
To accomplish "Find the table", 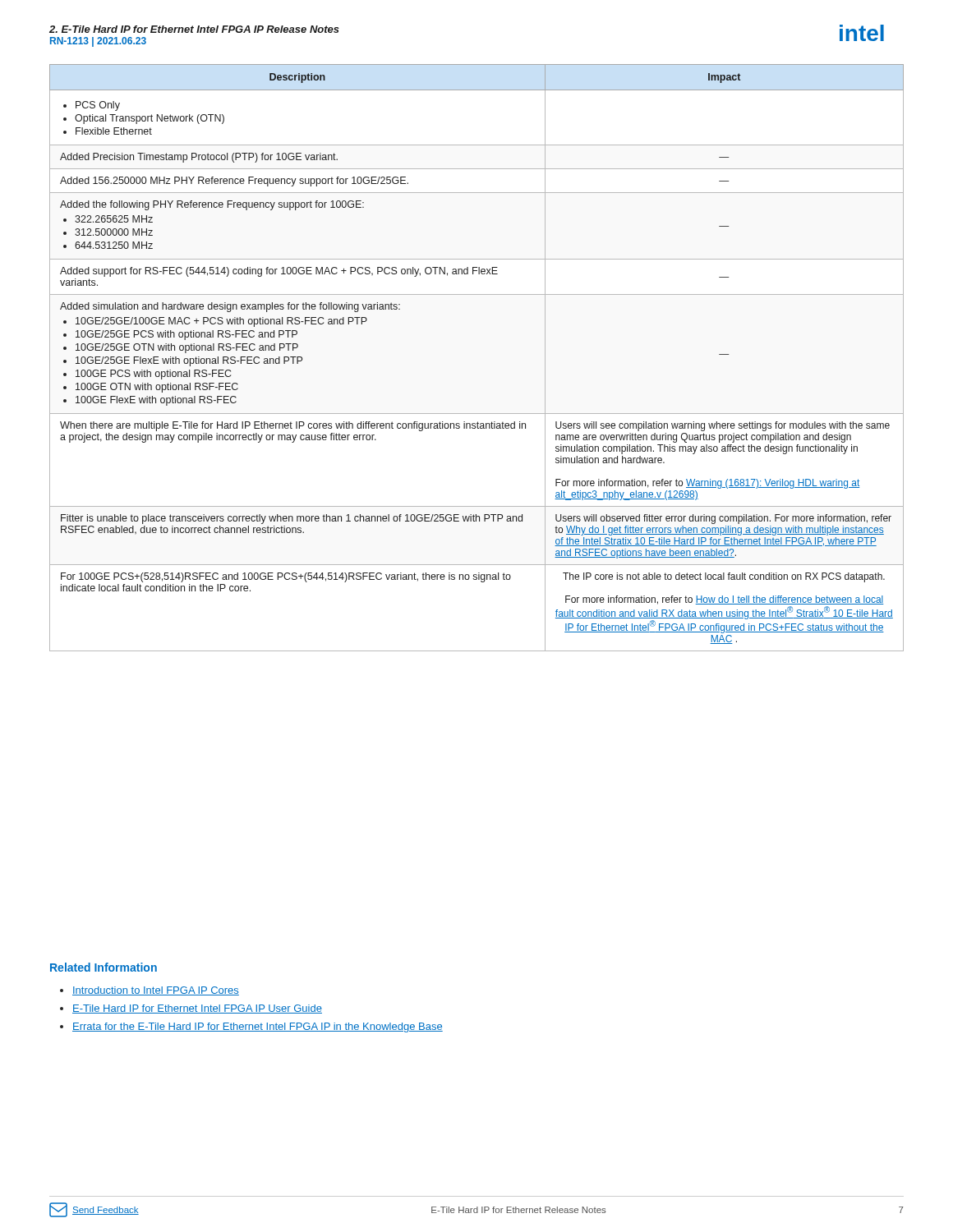I will coord(476,358).
